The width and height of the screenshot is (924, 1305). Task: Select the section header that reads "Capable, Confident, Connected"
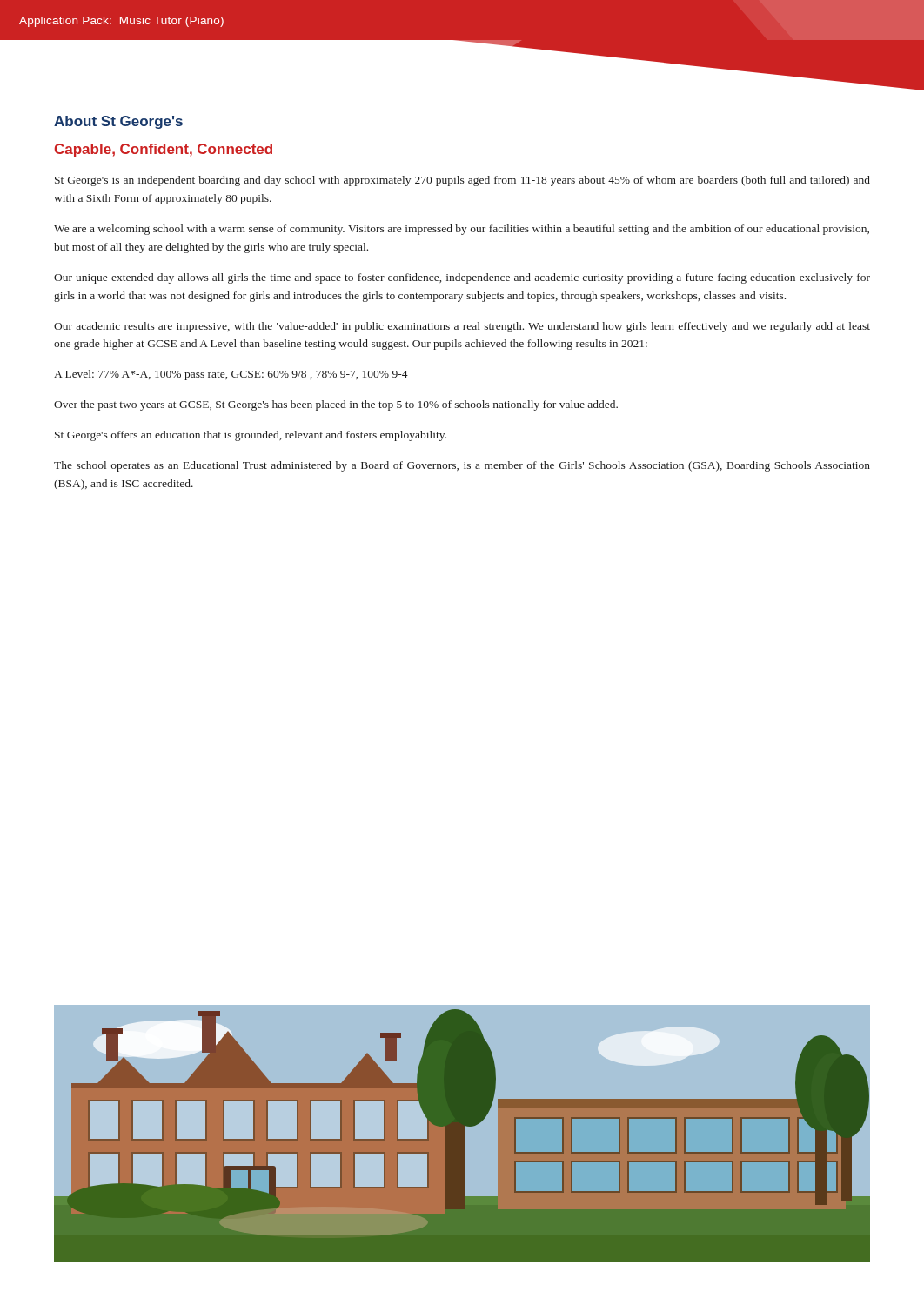(x=164, y=149)
